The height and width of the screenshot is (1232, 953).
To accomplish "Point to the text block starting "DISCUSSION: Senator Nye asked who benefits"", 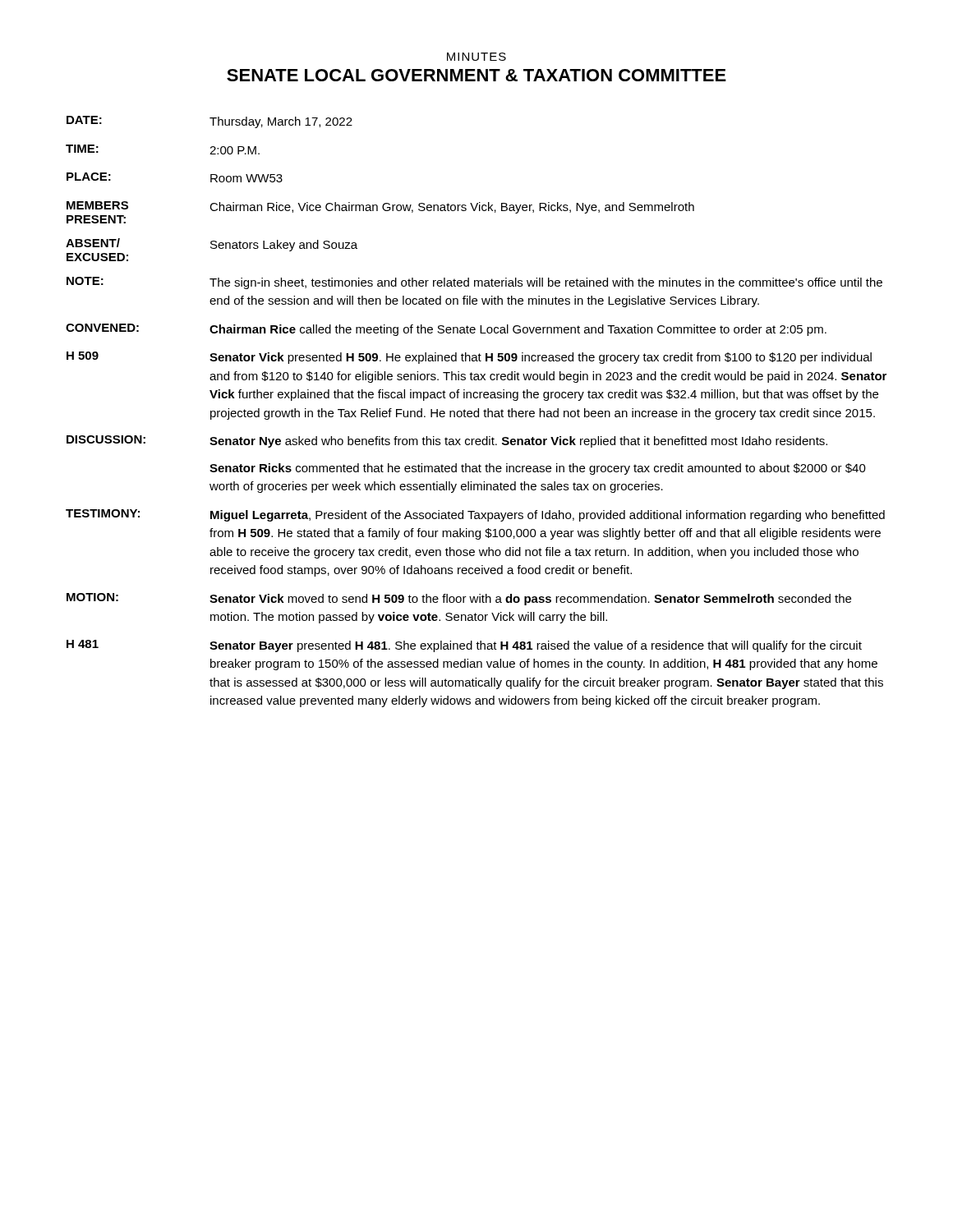I will pos(476,464).
